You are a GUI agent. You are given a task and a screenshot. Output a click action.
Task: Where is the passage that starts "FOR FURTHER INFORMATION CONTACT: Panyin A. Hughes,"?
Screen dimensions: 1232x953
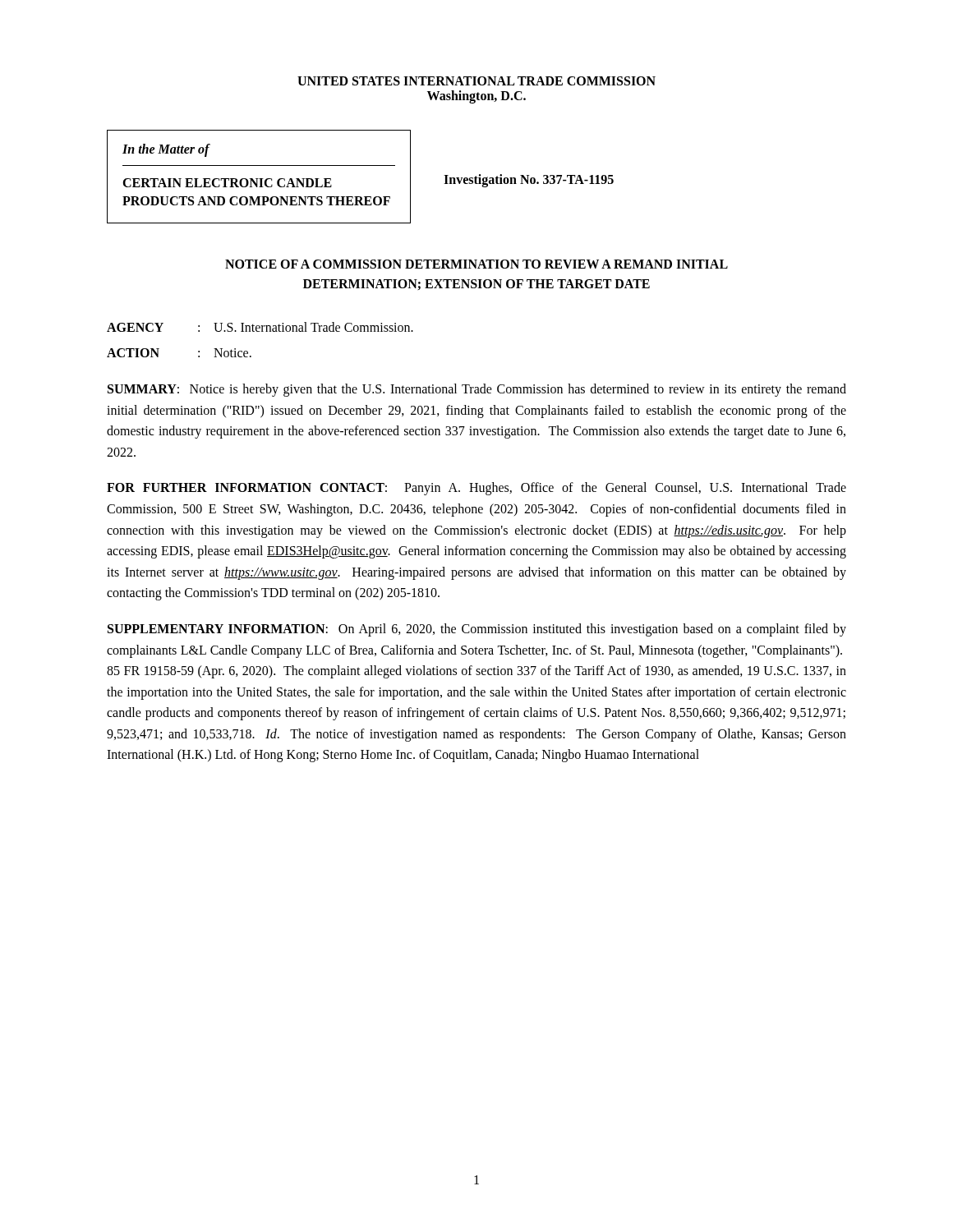(x=476, y=540)
